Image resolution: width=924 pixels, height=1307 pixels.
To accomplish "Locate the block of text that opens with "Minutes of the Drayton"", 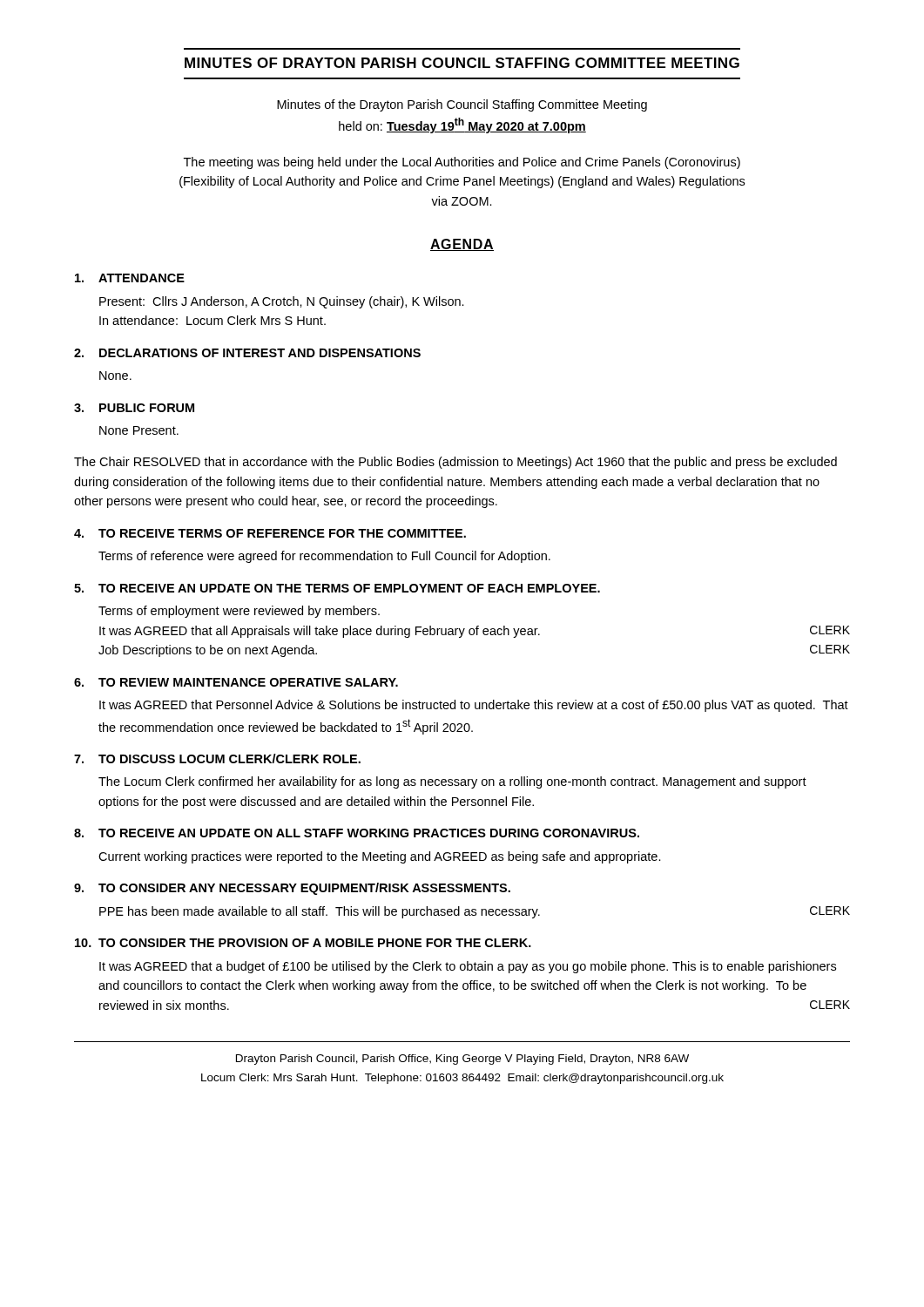I will [x=462, y=116].
